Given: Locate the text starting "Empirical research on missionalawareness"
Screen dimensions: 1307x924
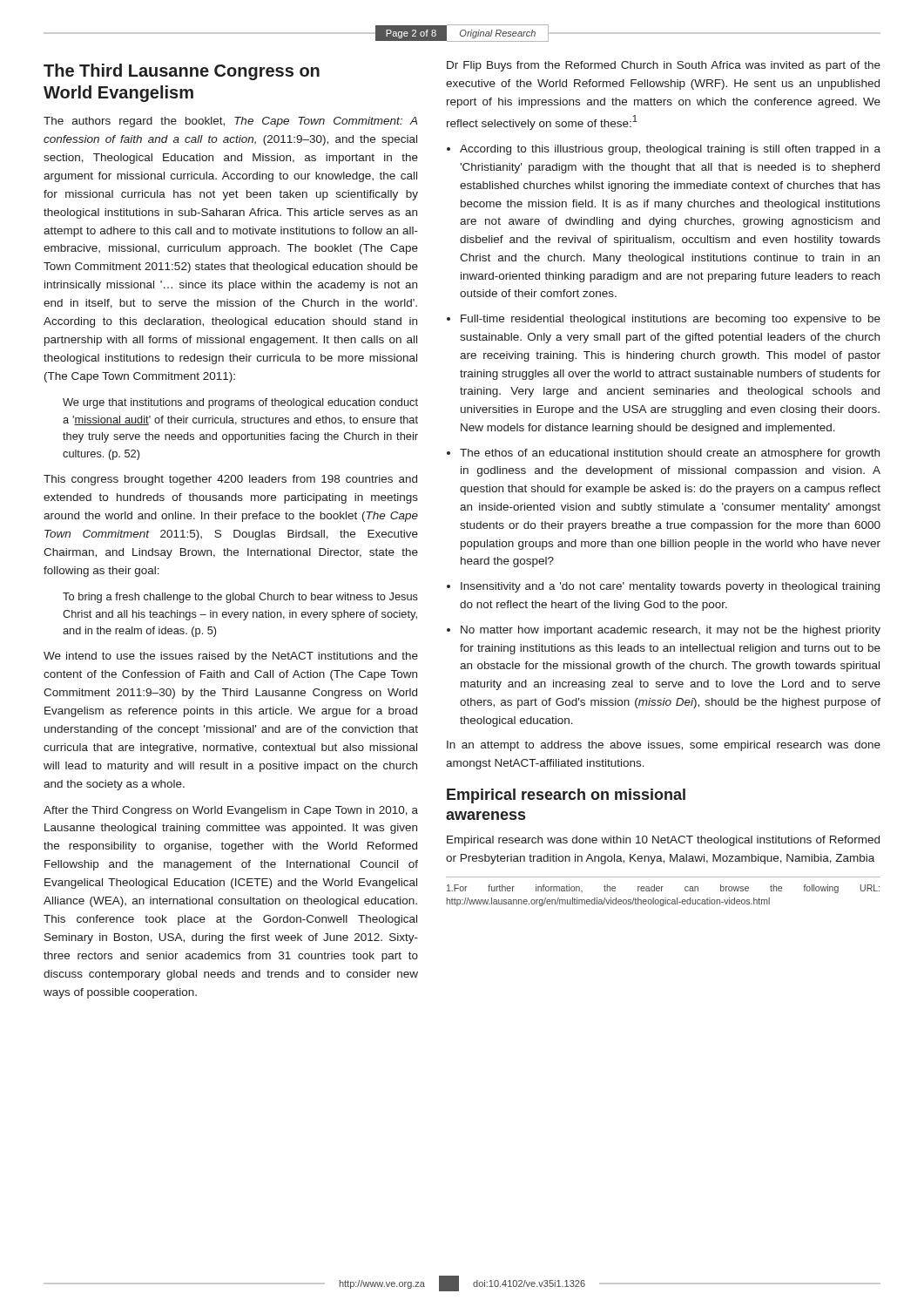Looking at the screenshot, I should click(x=566, y=805).
